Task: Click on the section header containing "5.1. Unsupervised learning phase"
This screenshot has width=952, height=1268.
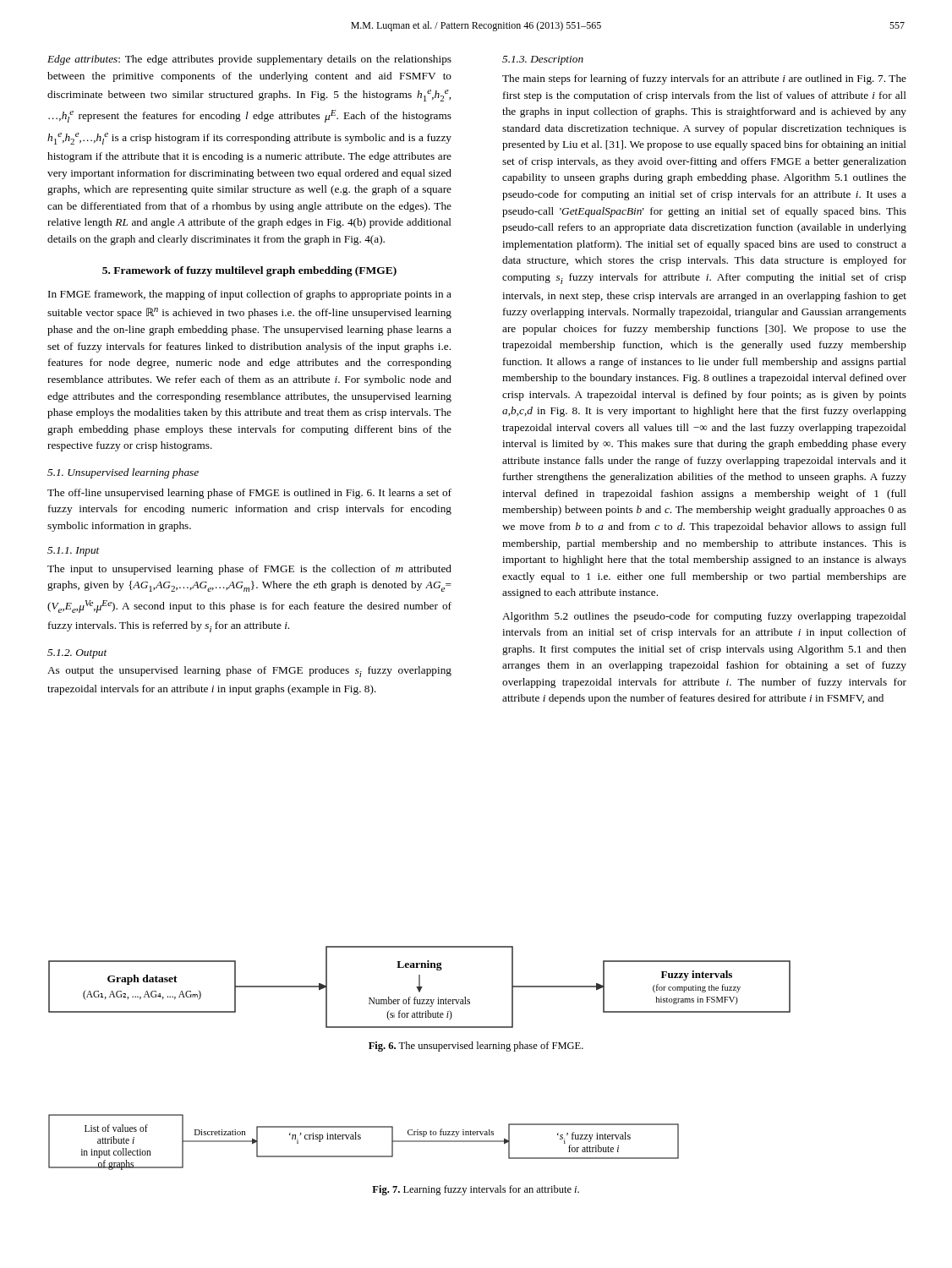Action: coord(123,472)
